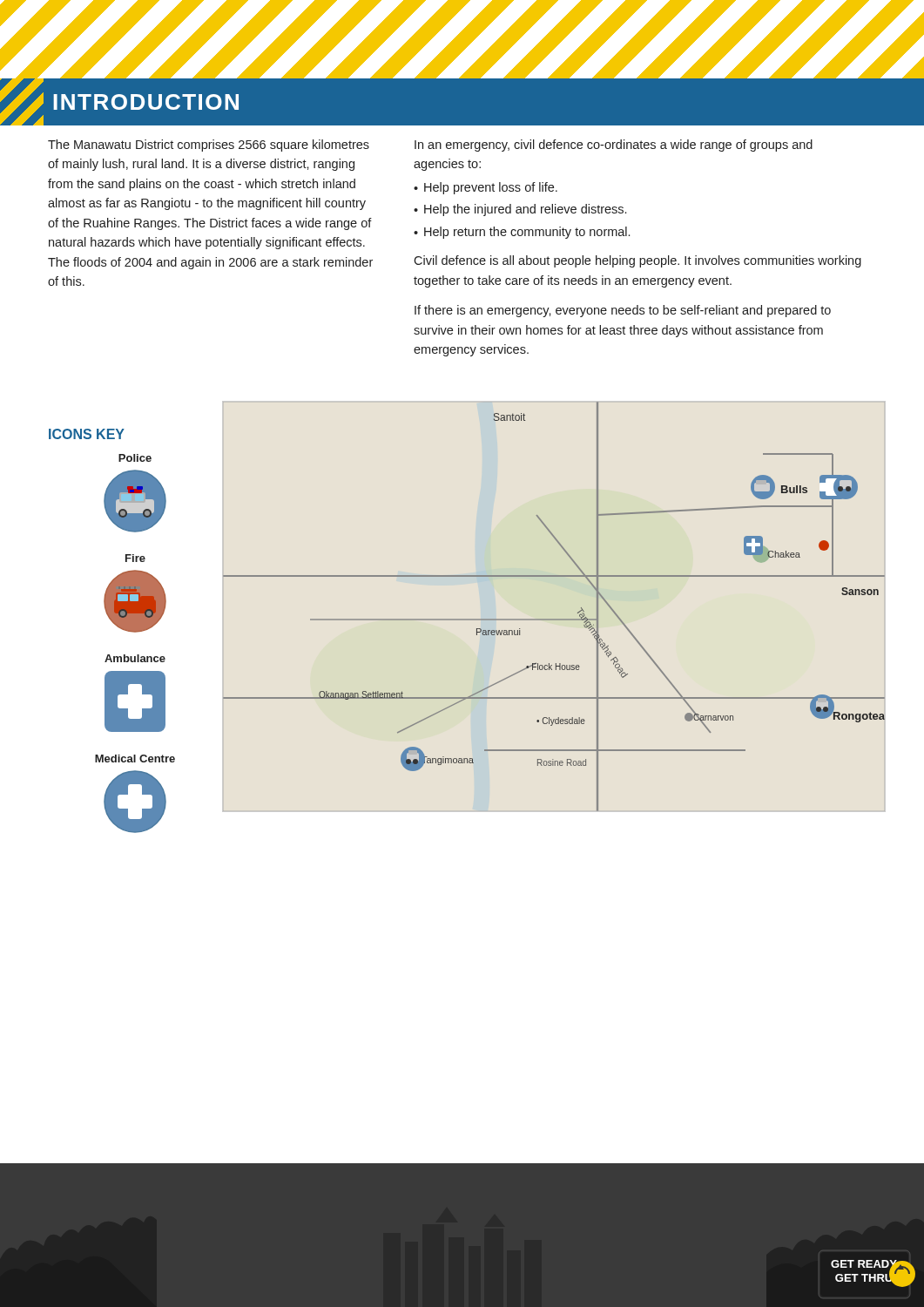Screen dimensions: 1307x924
Task: Point to the text block starting "ICONS KEY"
Action: [86, 434]
